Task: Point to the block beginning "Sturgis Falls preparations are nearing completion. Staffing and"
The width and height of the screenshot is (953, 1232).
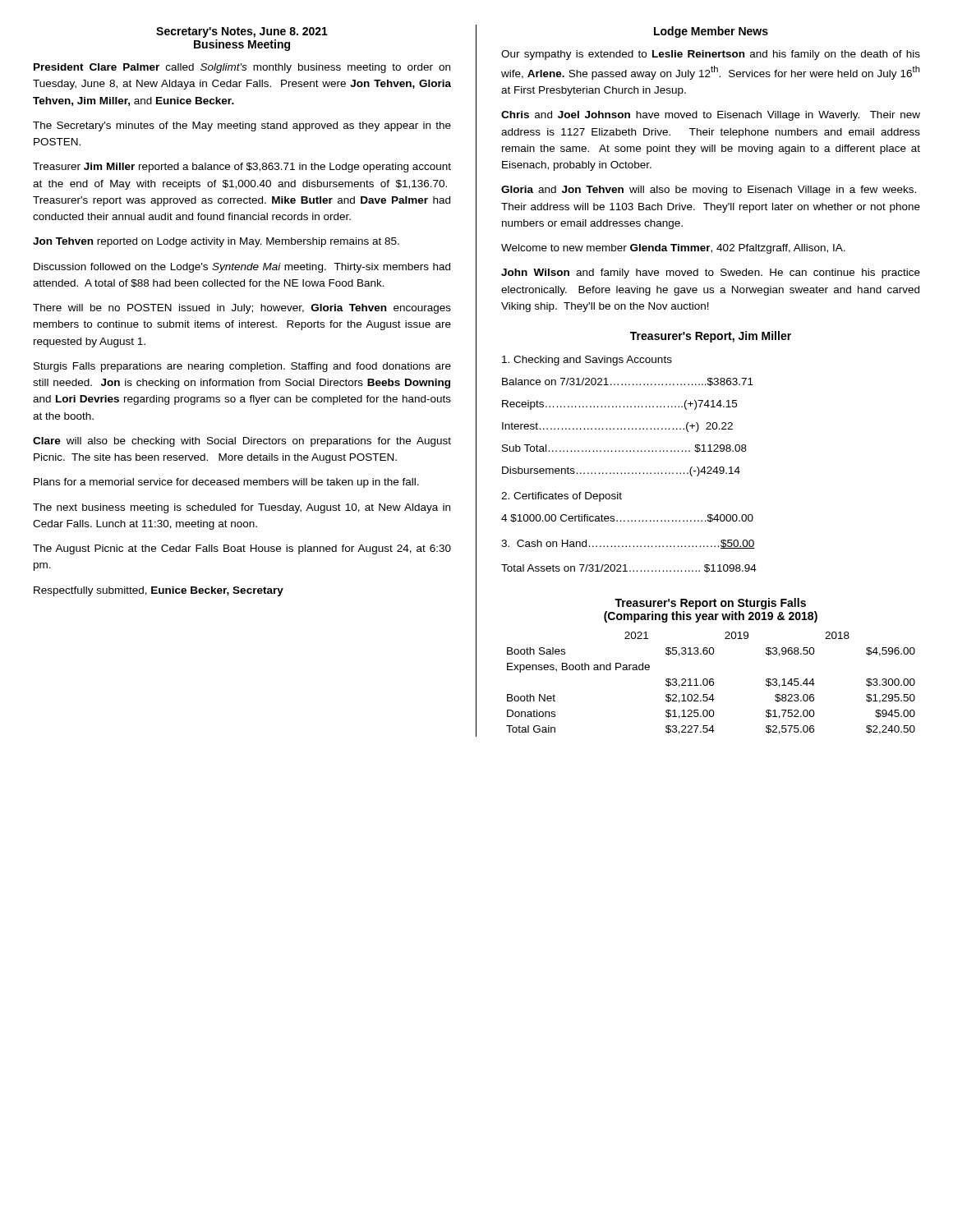Action: [242, 391]
